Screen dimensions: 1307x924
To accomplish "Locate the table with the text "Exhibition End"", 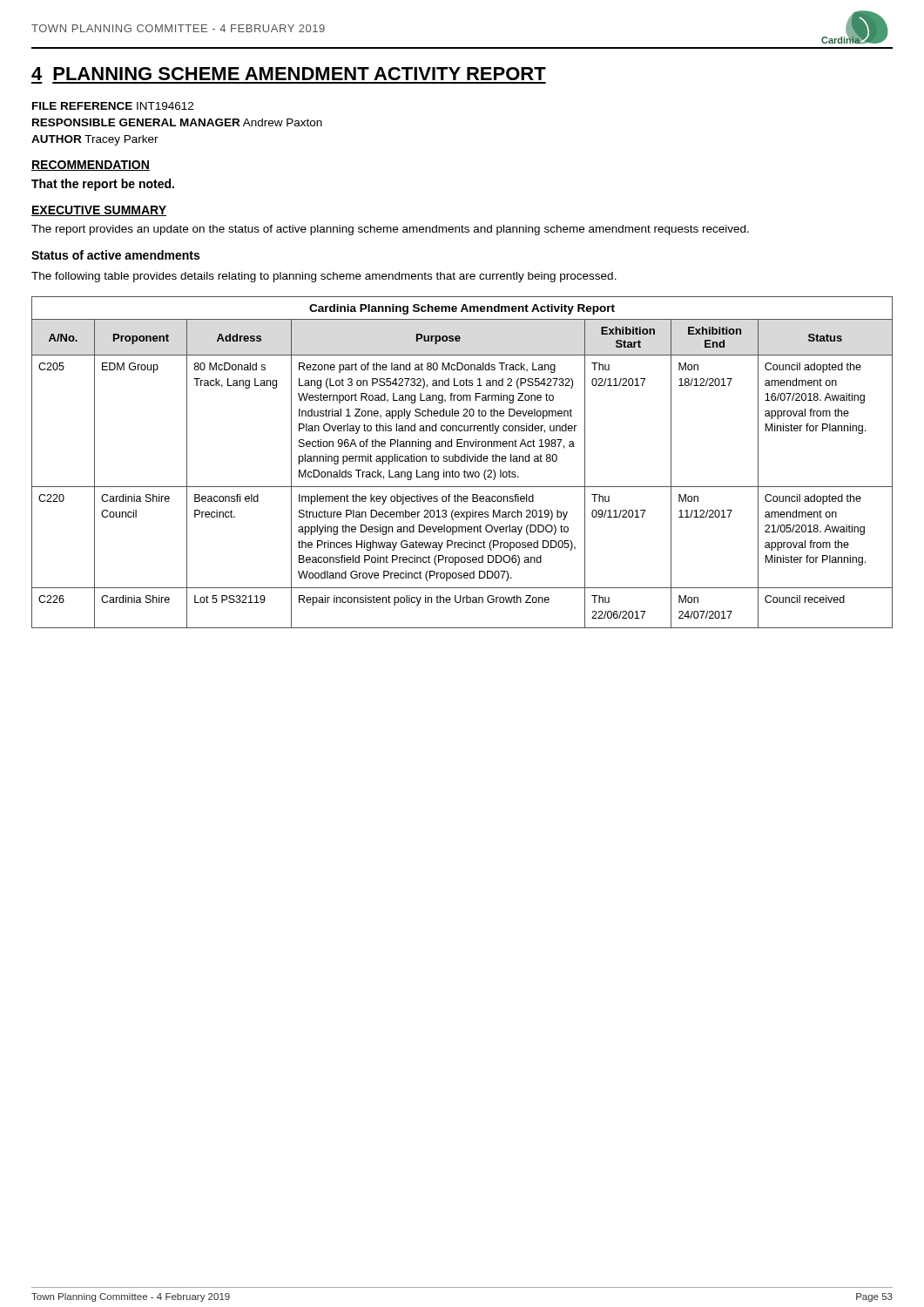I will point(462,462).
